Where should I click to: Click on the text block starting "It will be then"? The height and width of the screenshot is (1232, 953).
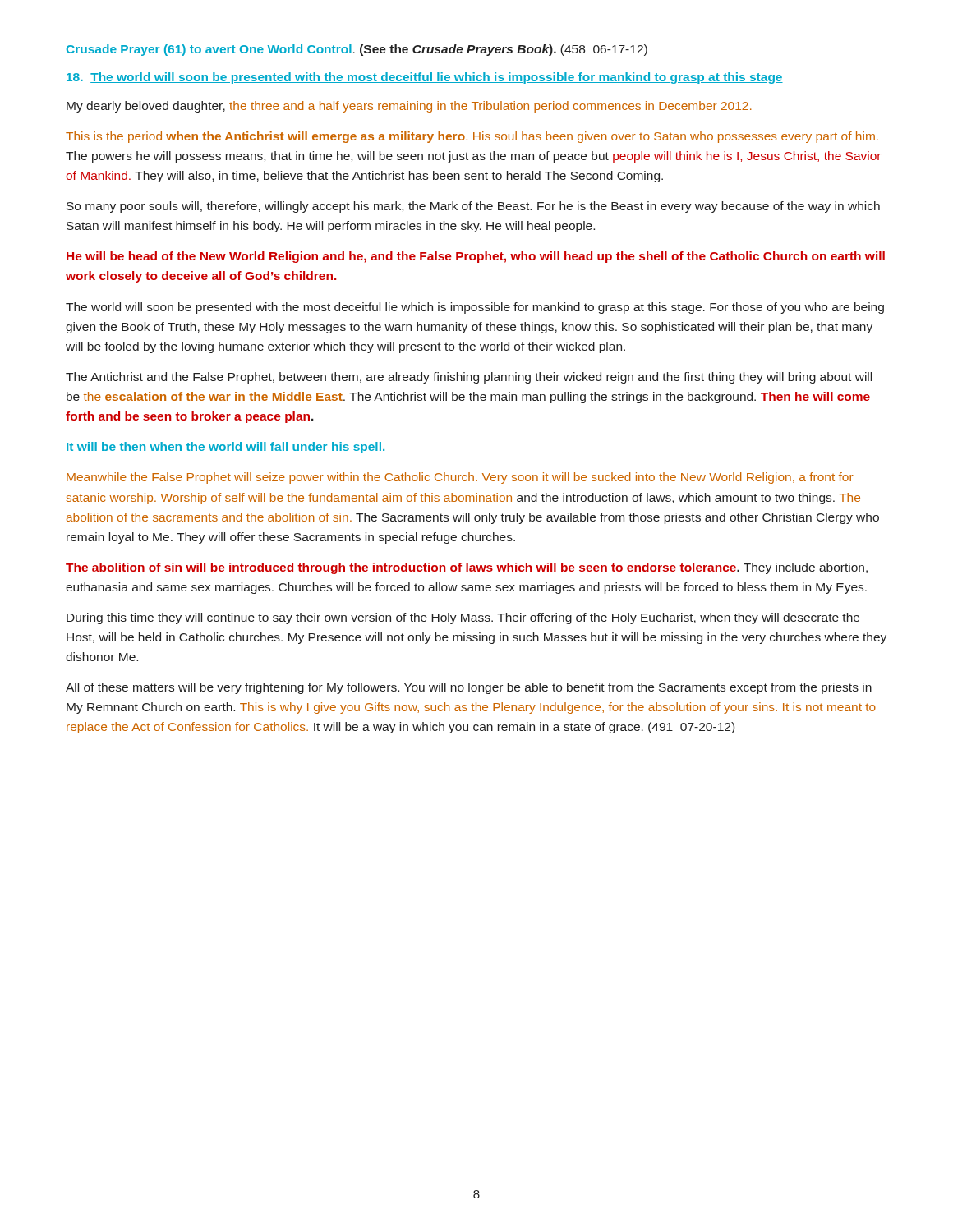pyautogui.click(x=226, y=448)
